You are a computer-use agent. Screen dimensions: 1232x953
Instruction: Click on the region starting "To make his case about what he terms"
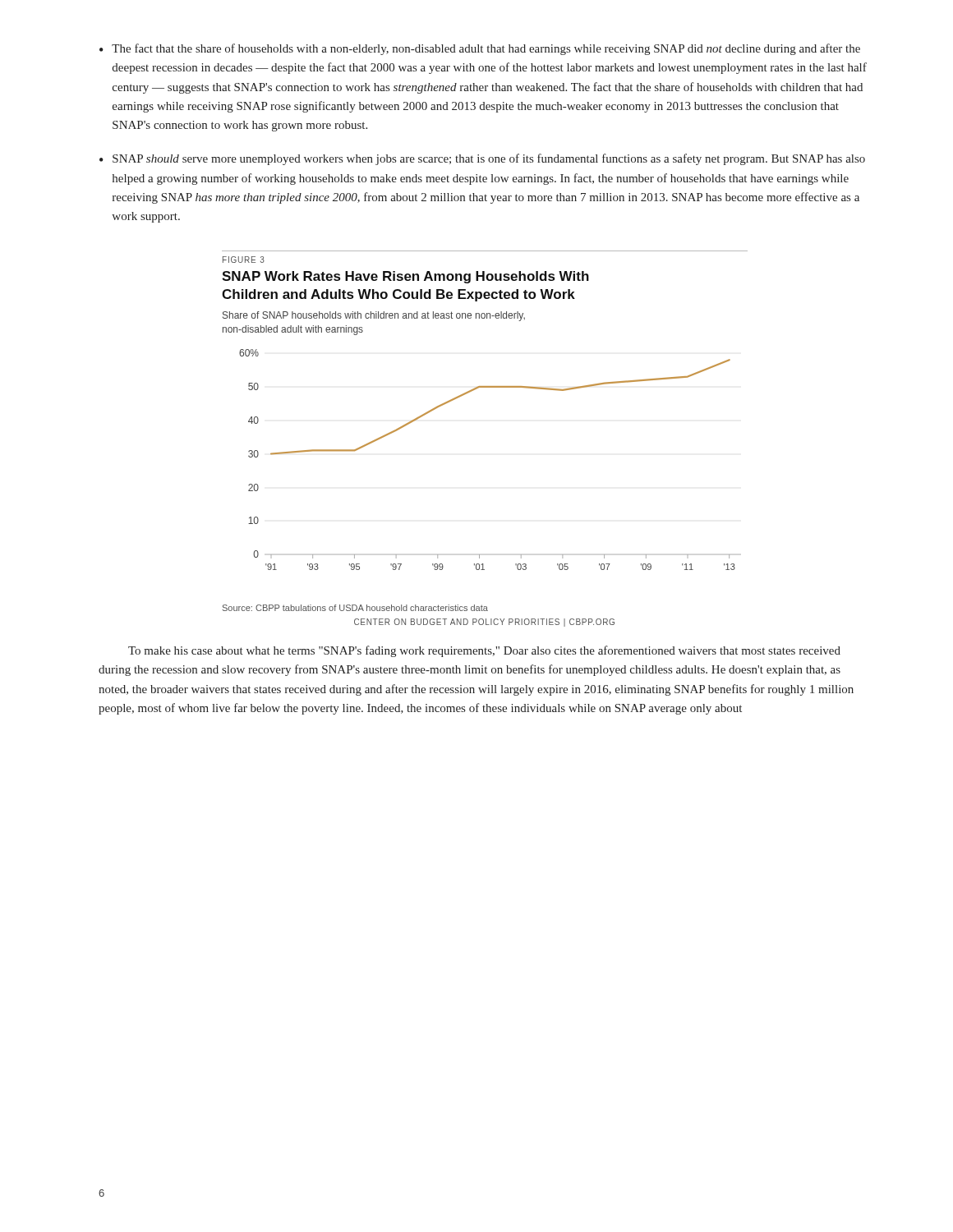tap(476, 679)
